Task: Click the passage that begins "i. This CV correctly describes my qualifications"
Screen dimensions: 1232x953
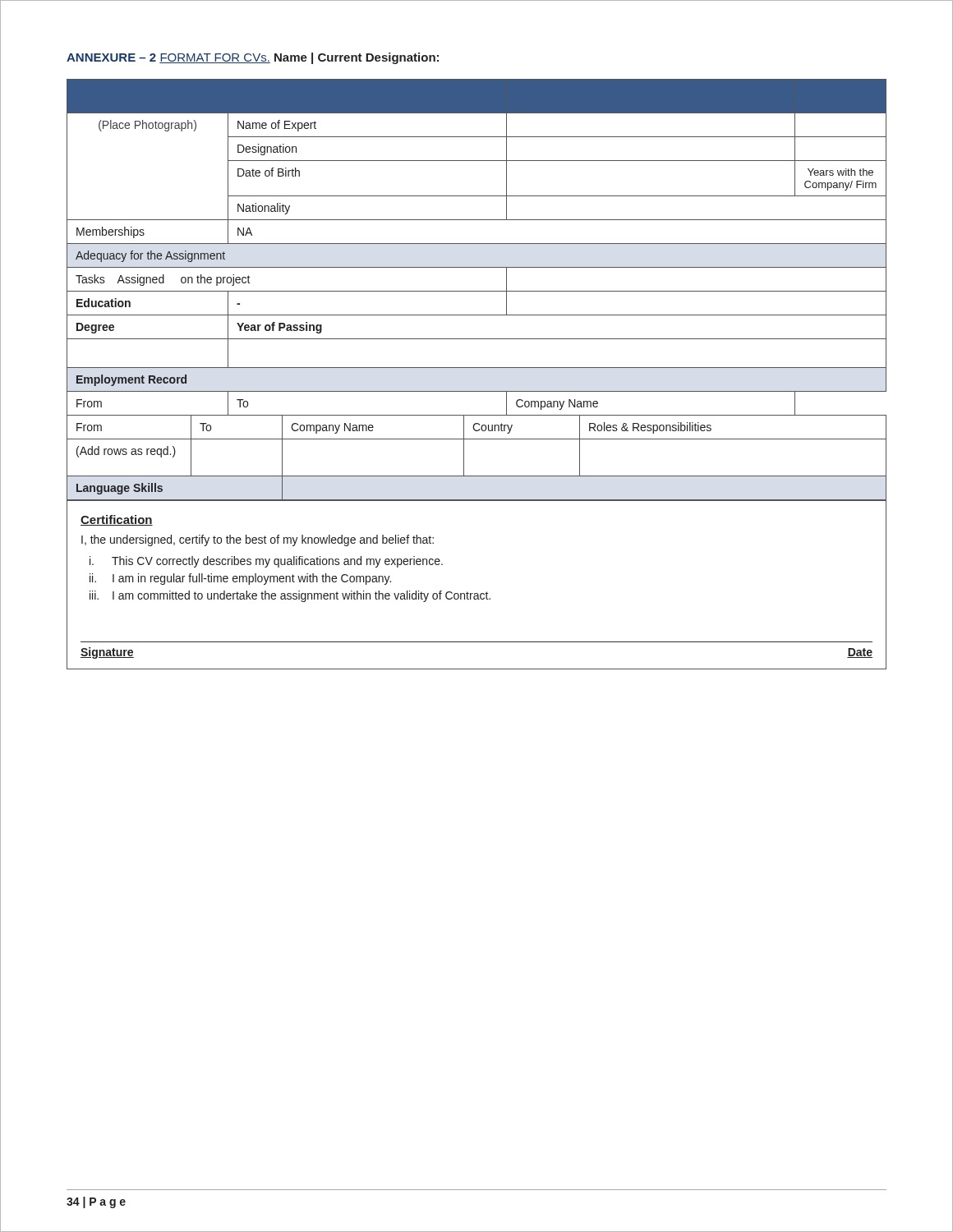Action: [266, 561]
